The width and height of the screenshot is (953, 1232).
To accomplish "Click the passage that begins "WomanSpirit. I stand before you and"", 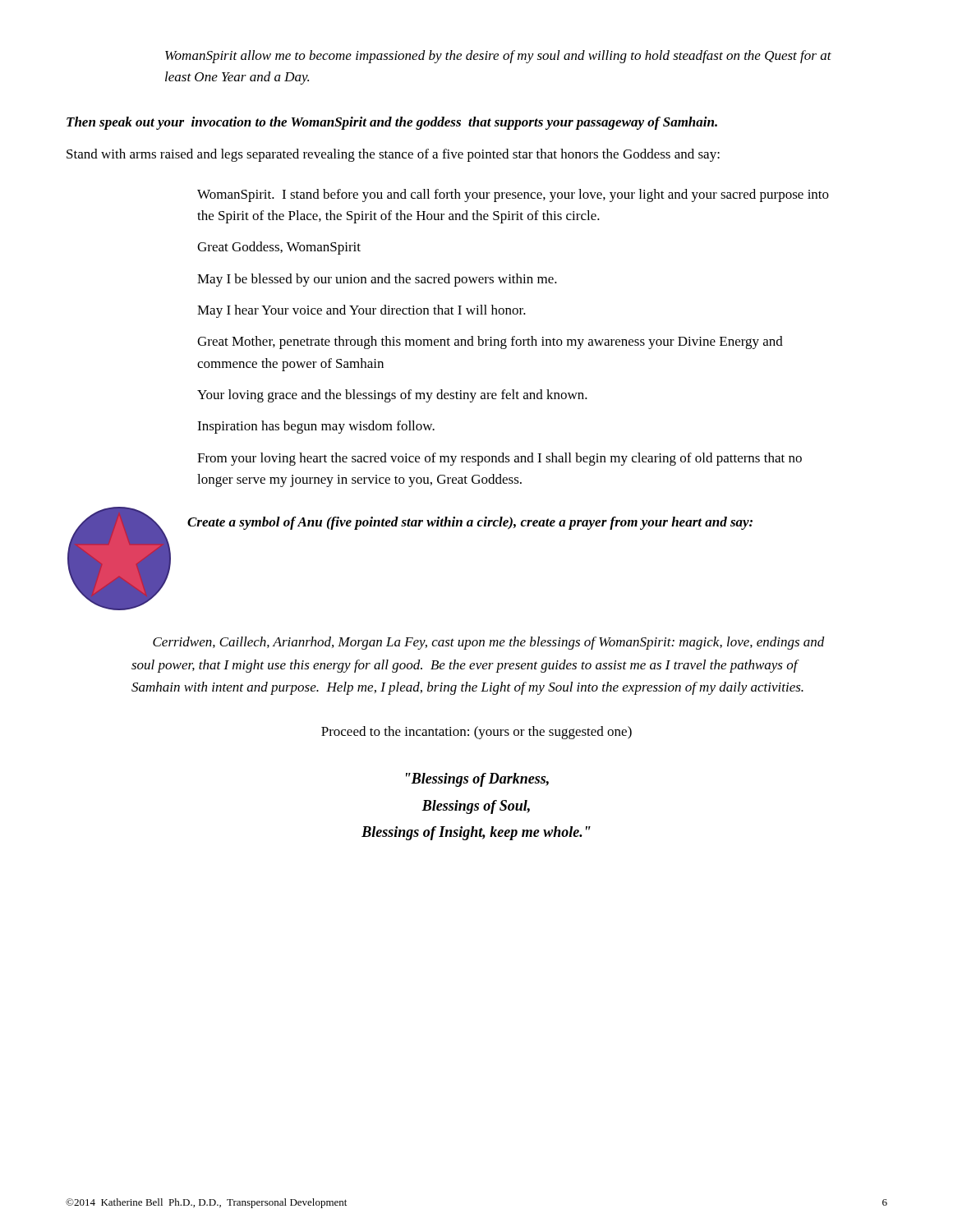I will coord(518,205).
